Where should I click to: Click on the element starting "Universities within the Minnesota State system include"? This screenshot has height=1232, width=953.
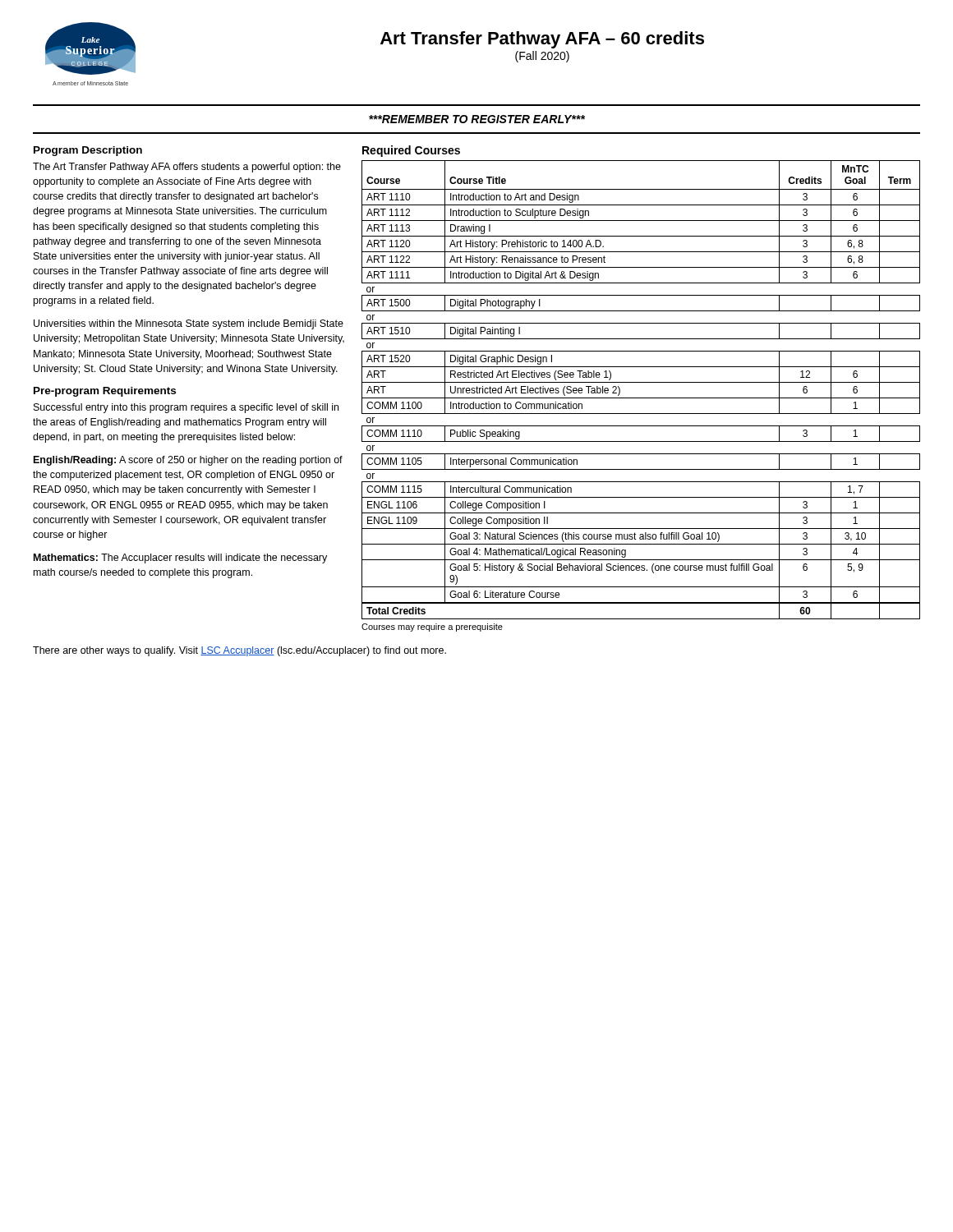pyautogui.click(x=189, y=346)
